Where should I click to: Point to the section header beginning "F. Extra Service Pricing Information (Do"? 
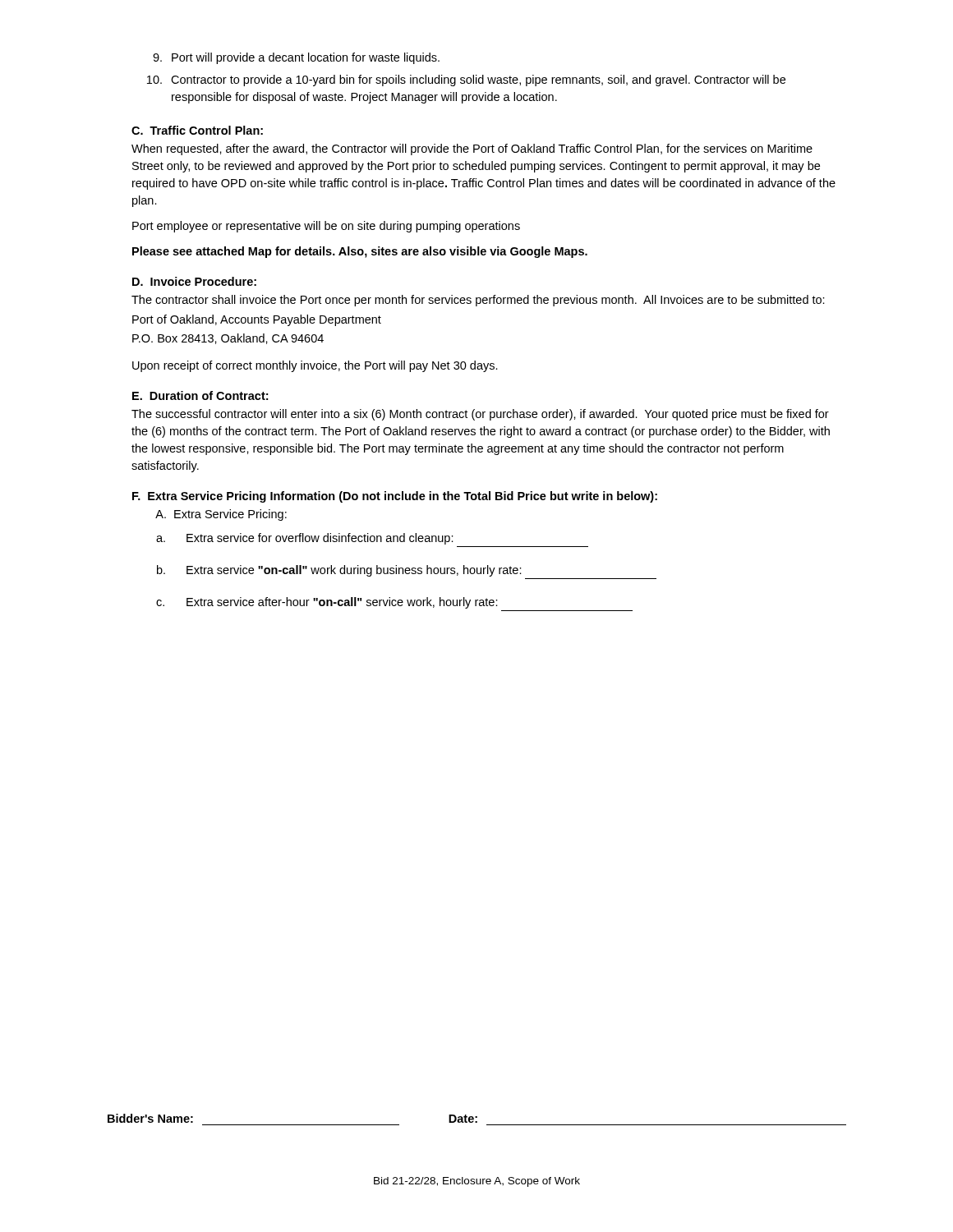(395, 496)
